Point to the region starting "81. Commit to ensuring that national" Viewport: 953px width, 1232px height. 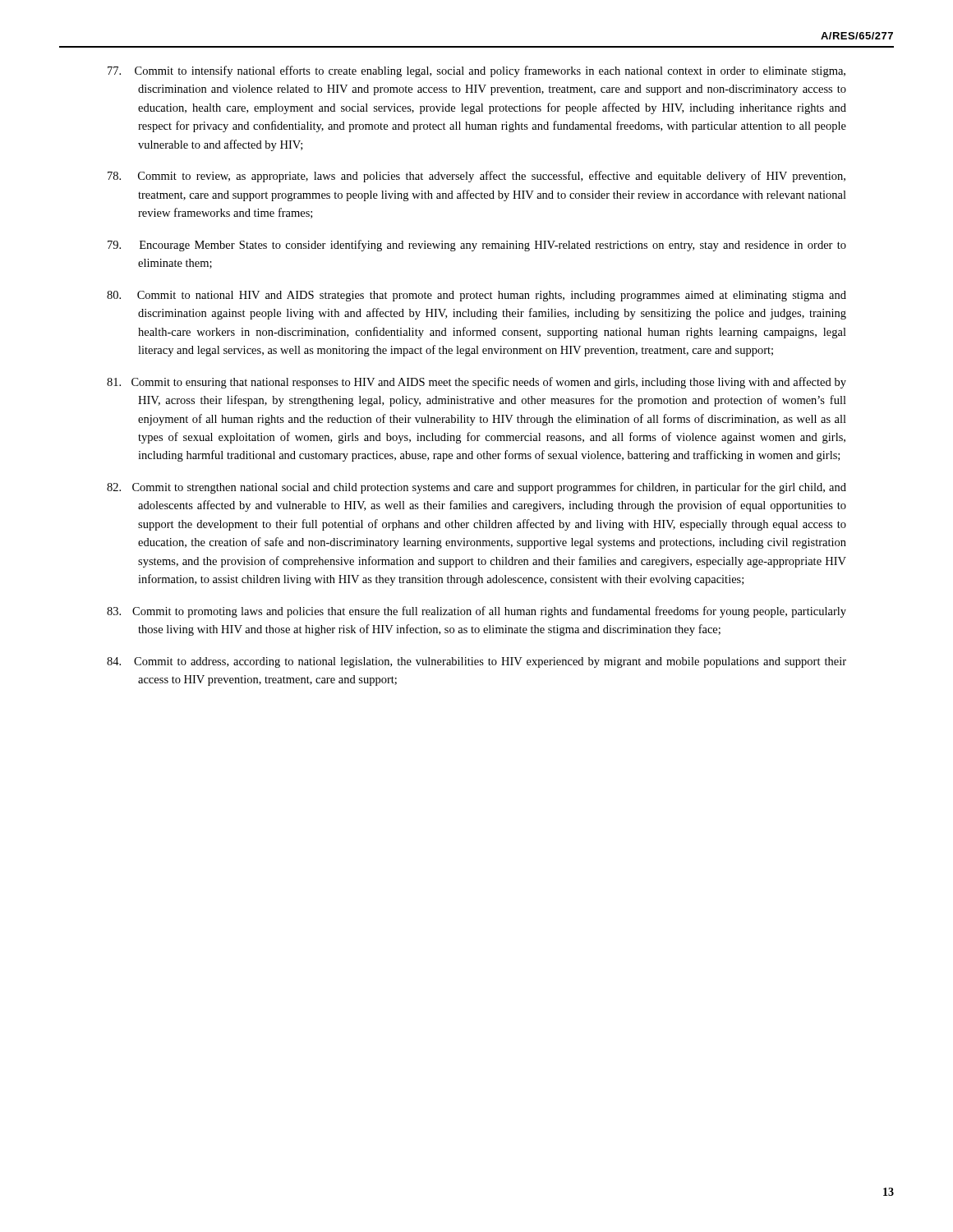click(x=476, y=419)
